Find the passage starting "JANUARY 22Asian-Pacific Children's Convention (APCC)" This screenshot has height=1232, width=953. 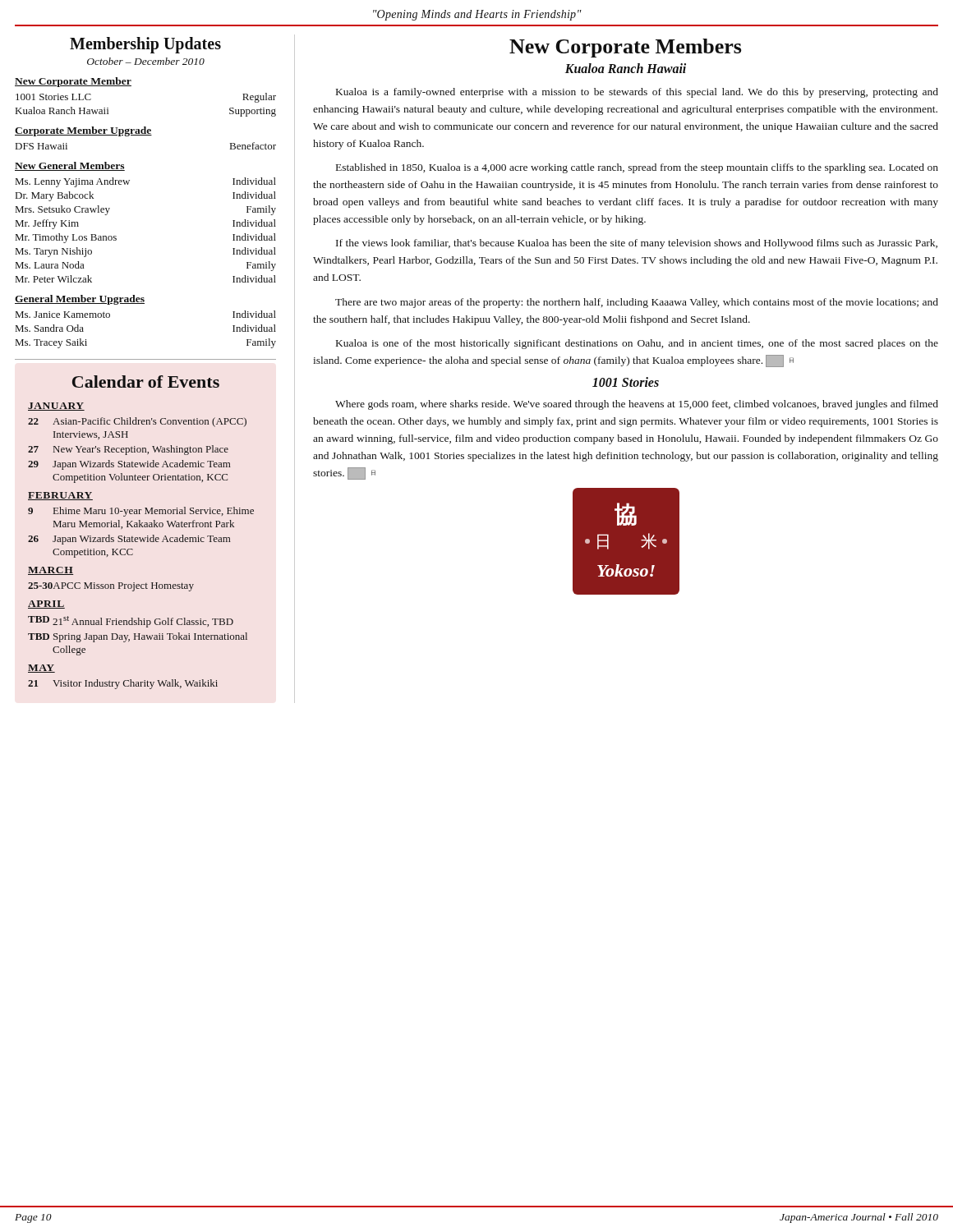(145, 441)
